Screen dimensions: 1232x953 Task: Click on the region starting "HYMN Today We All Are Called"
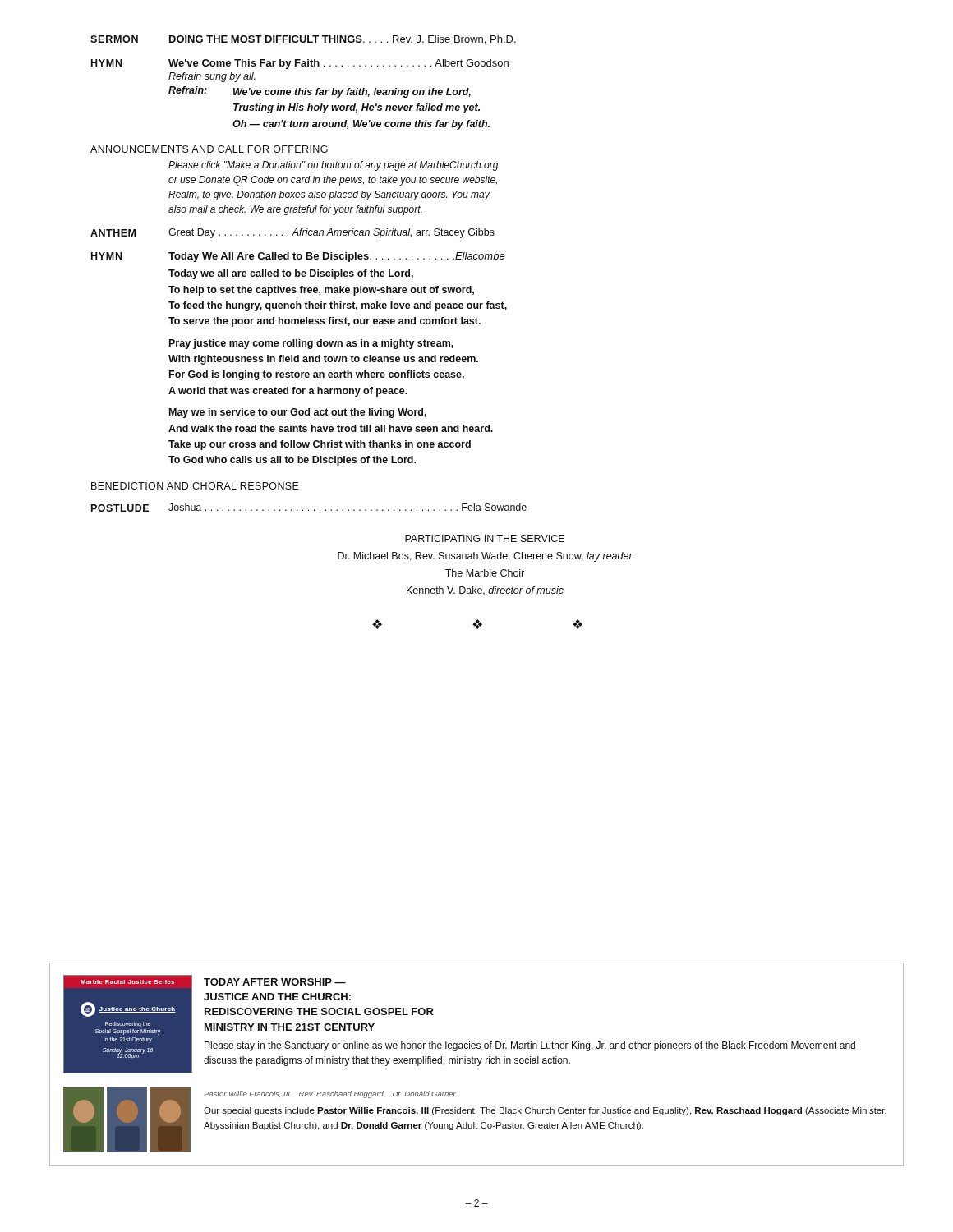[485, 359]
